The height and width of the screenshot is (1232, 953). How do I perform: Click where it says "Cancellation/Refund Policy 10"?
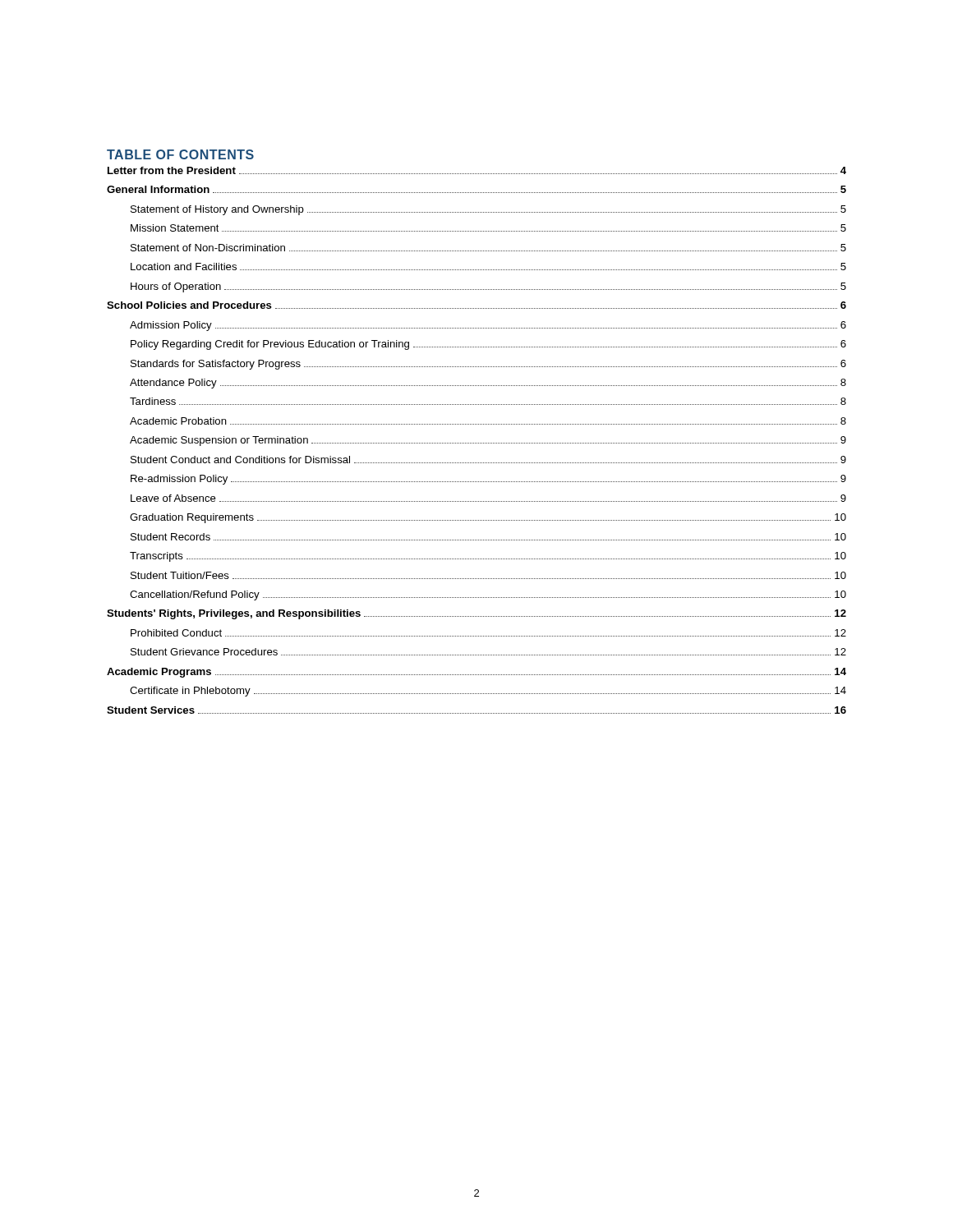[476, 595]
